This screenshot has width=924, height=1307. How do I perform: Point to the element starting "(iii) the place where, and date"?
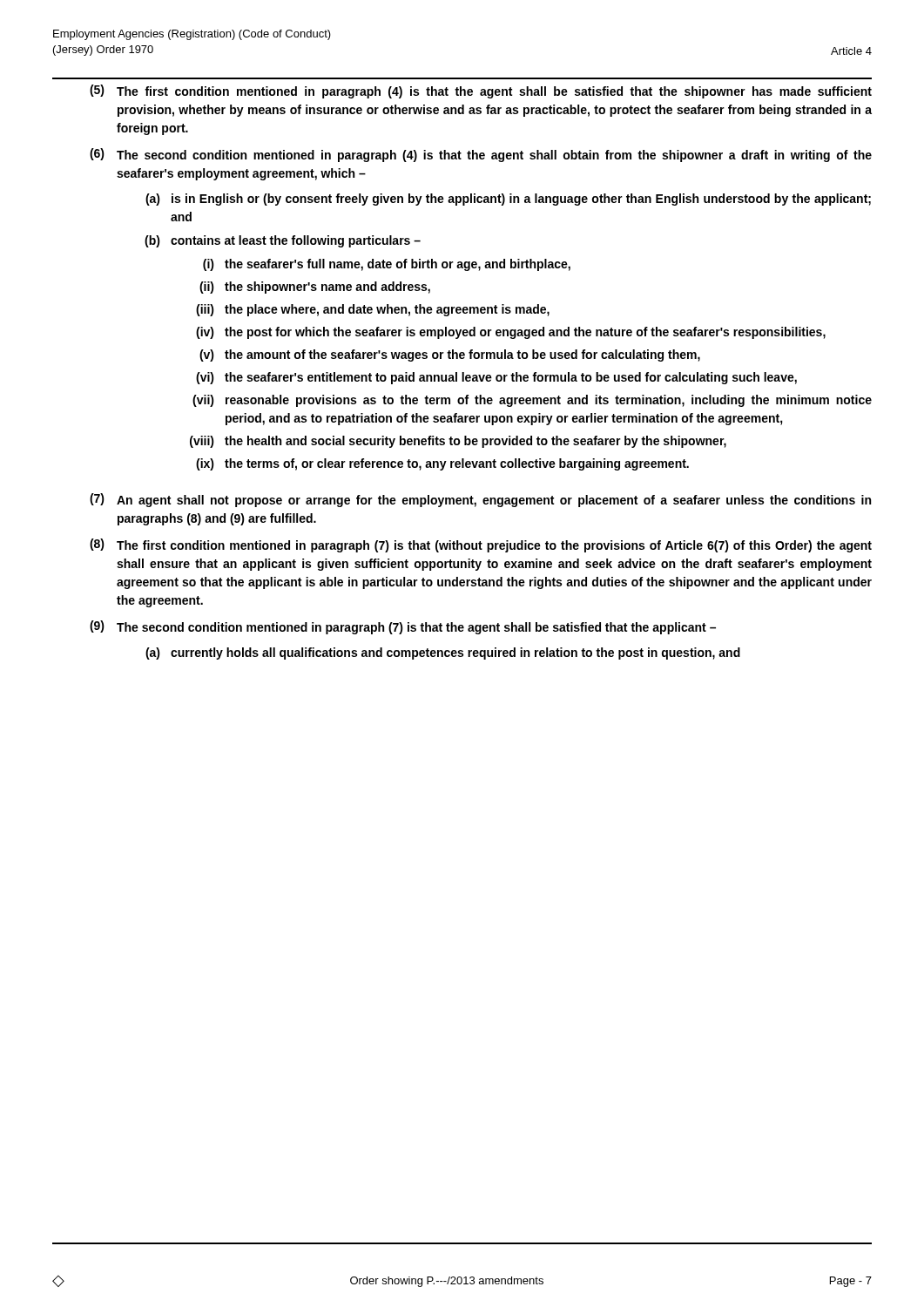[521, 310]
